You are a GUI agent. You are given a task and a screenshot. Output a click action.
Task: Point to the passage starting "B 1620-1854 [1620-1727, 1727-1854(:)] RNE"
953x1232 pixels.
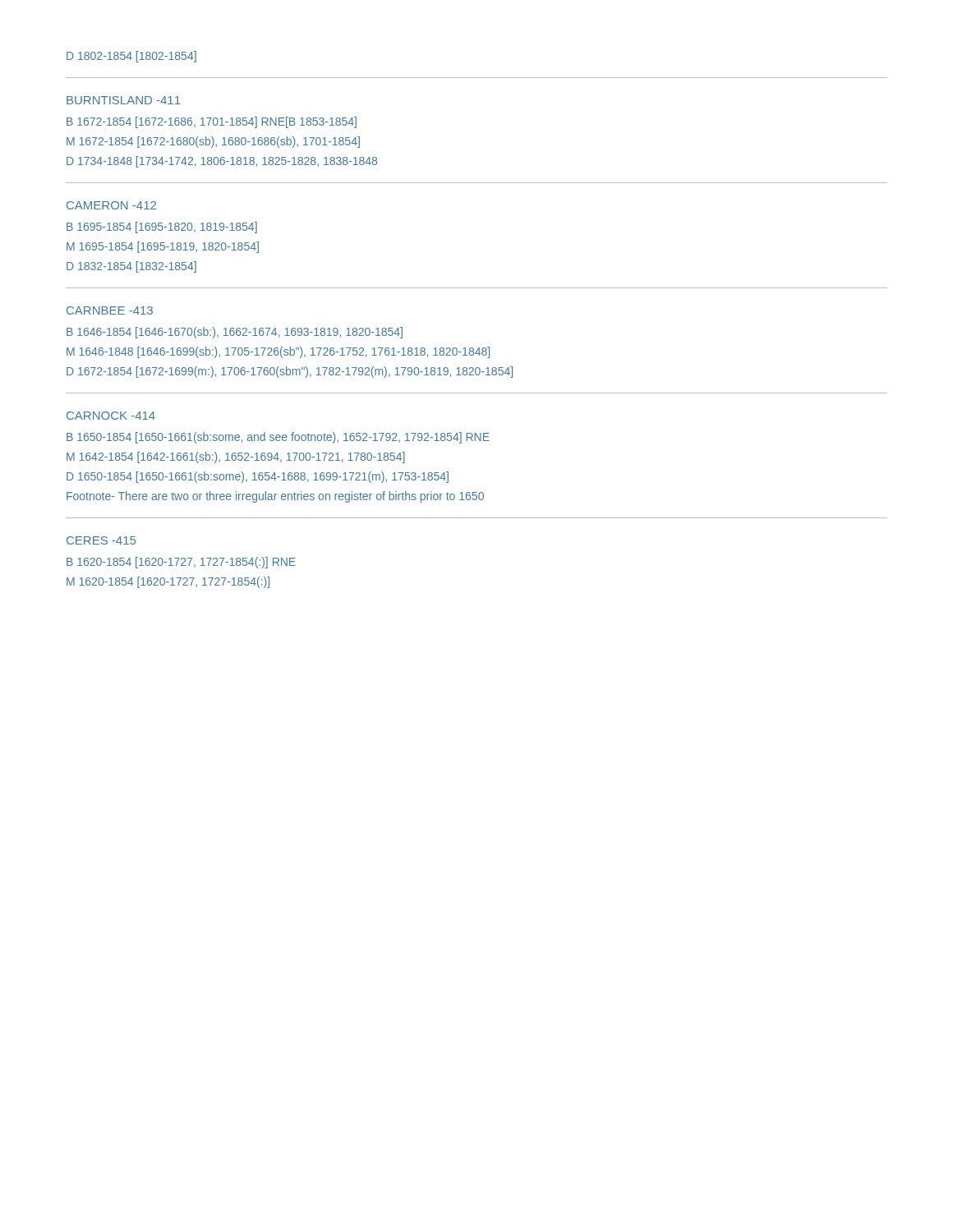[x=181, y=562]
